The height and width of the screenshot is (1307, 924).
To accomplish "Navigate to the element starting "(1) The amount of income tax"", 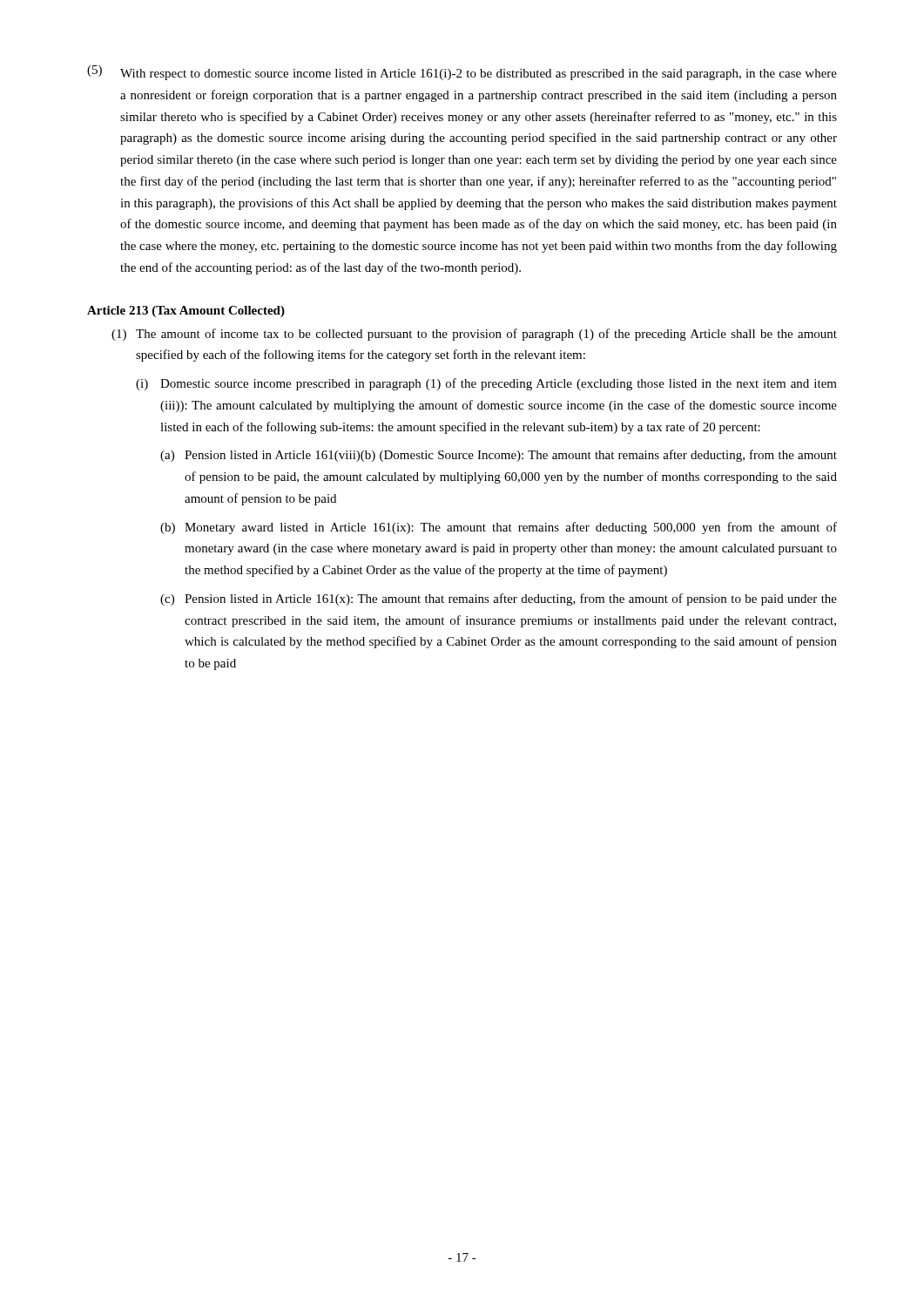I will tap(474, 344).
